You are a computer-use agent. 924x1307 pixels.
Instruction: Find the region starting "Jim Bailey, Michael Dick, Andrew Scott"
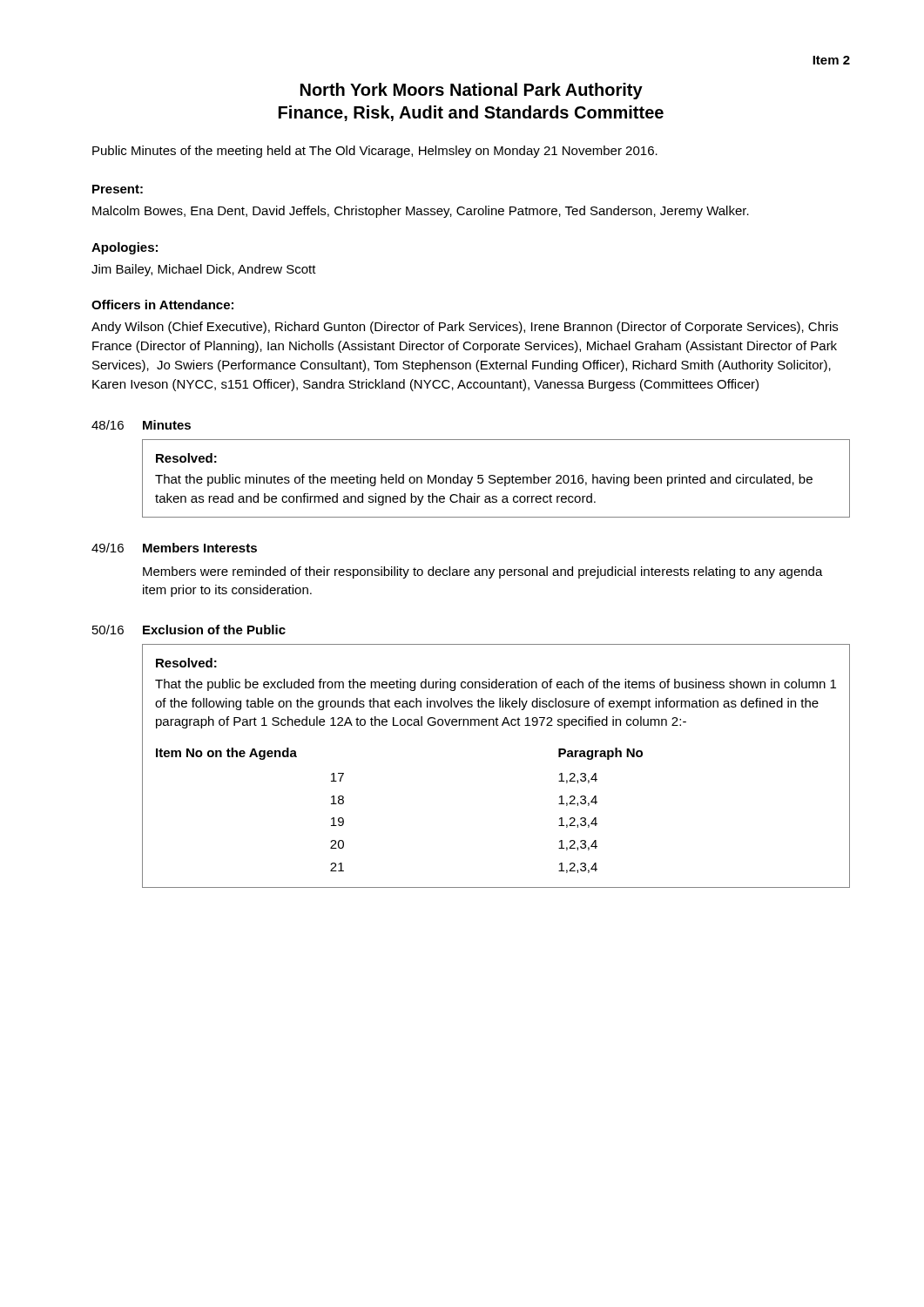(x=204, y=268)
